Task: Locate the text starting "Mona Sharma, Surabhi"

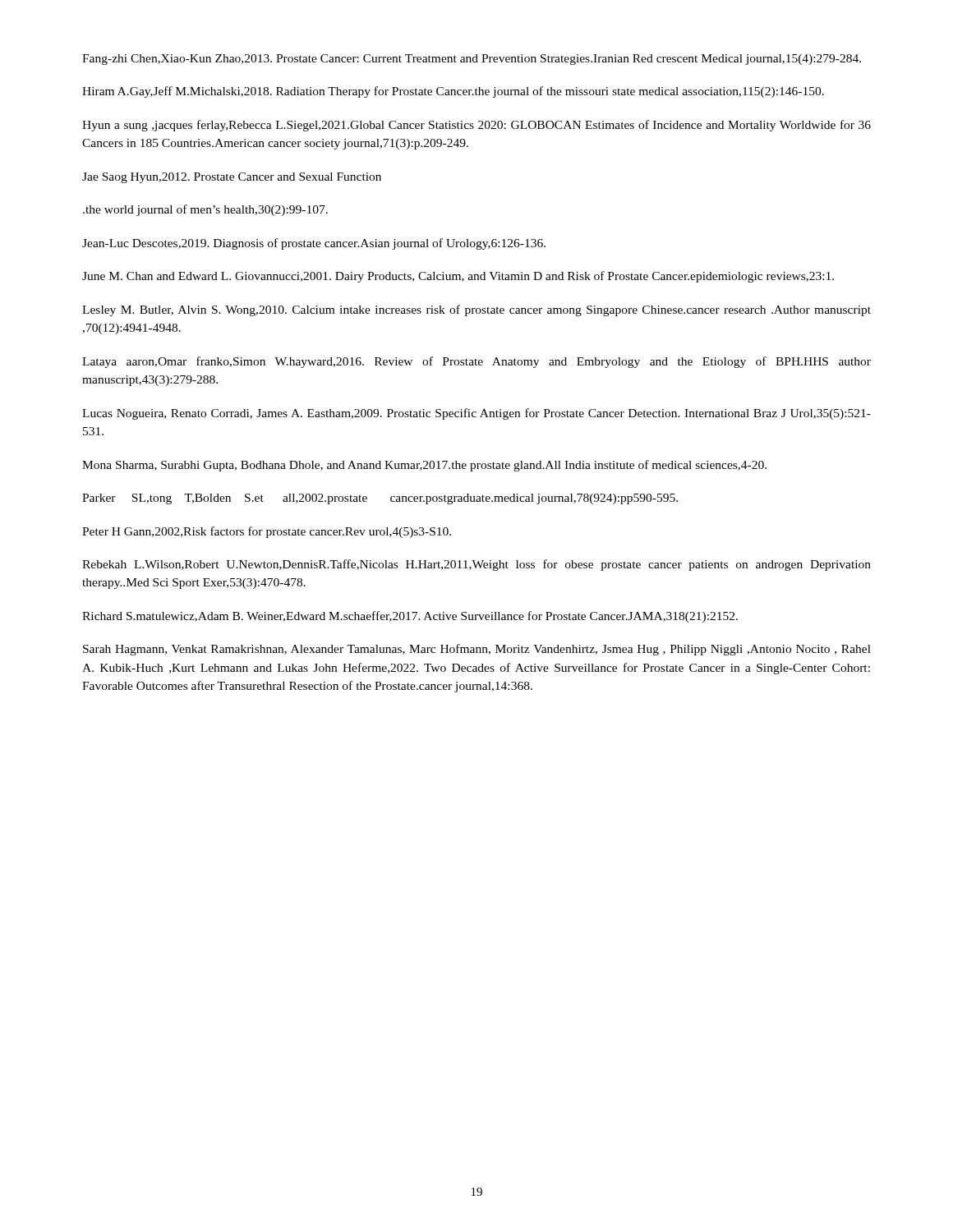Action: [425, 464]
